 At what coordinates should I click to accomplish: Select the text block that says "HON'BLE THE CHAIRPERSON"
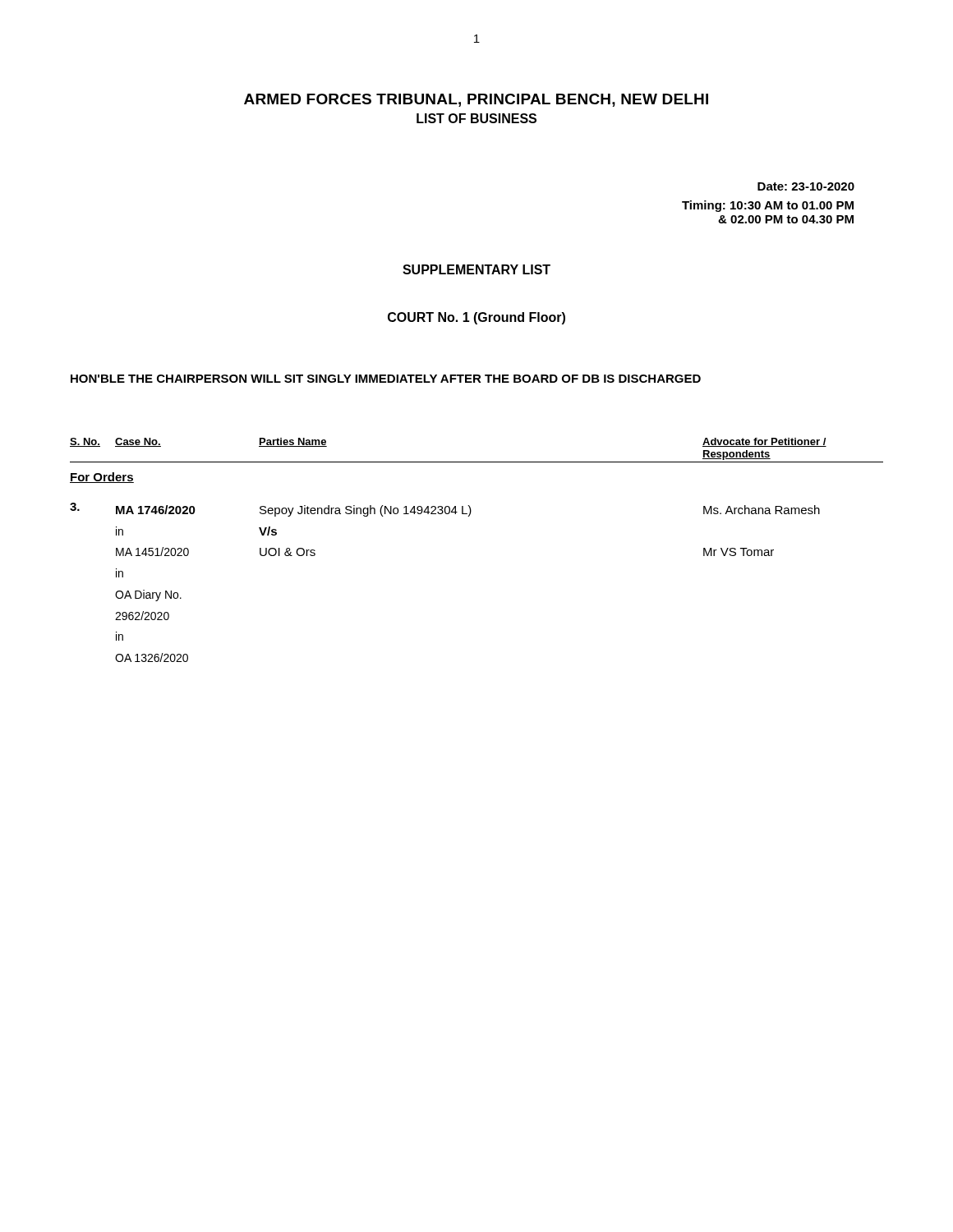coord(476,379)
